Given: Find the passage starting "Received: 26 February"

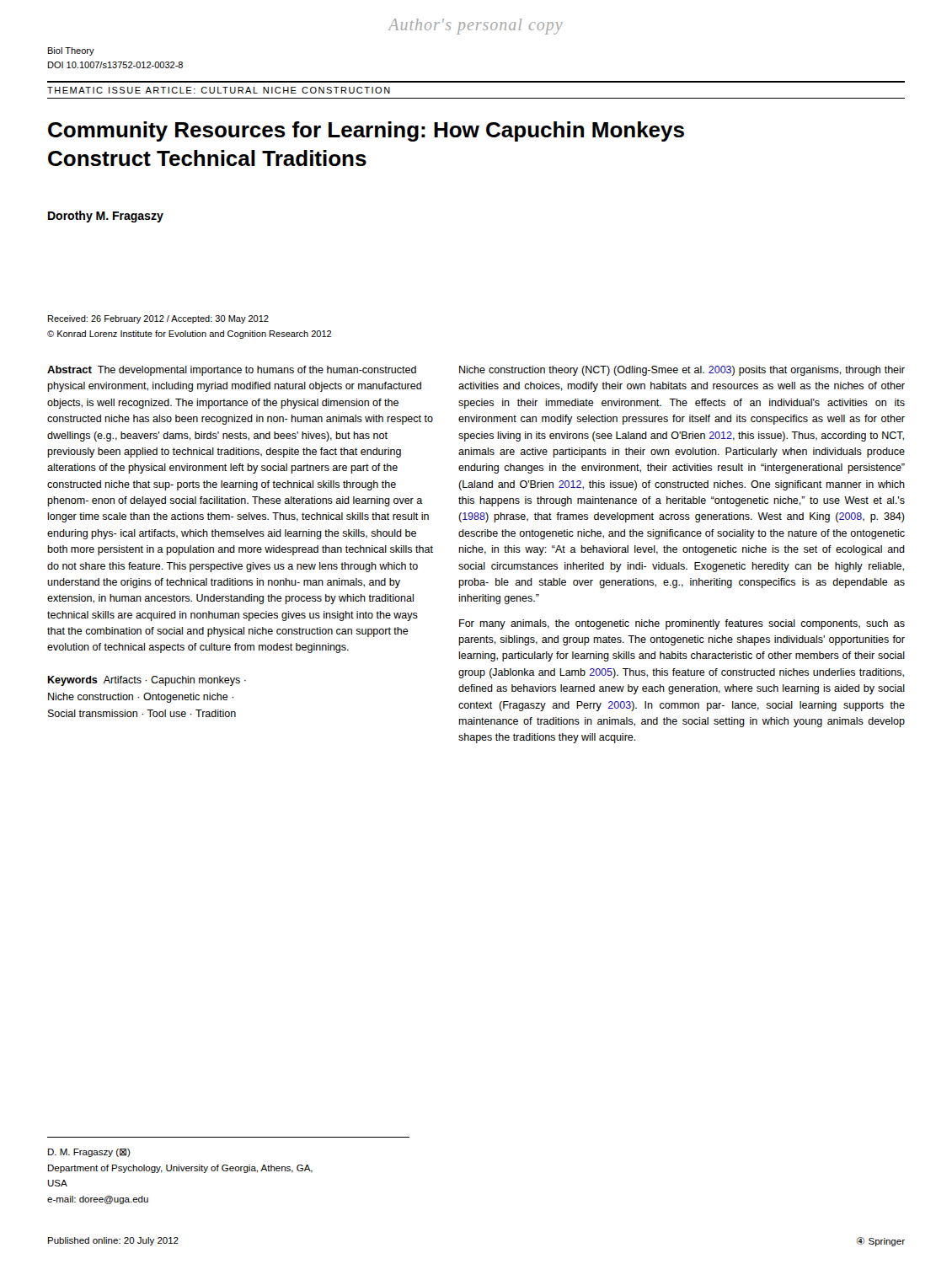Looking at the screenshot, I should click(189, 326).
